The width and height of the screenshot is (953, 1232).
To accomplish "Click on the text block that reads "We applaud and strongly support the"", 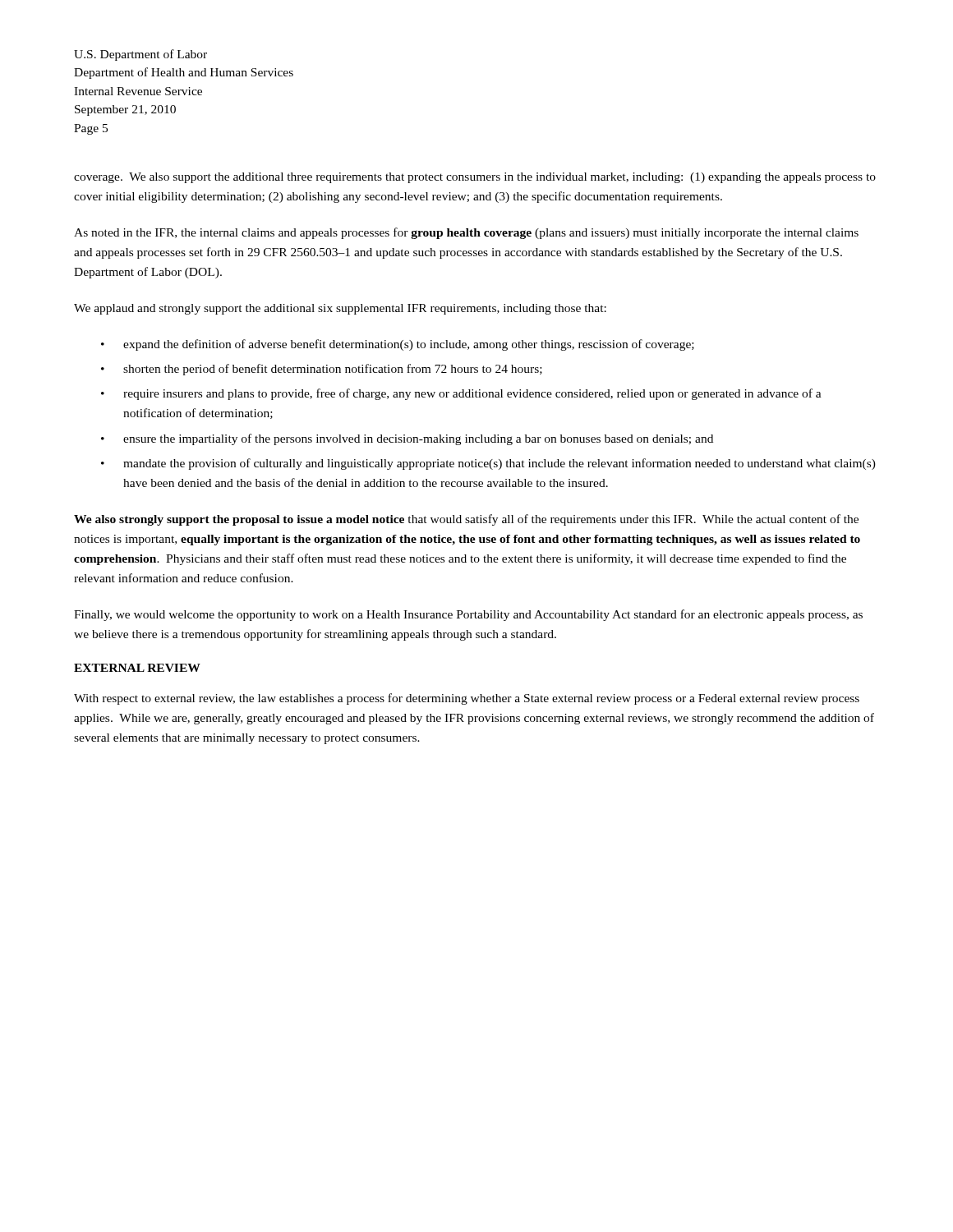I will 340,308.
